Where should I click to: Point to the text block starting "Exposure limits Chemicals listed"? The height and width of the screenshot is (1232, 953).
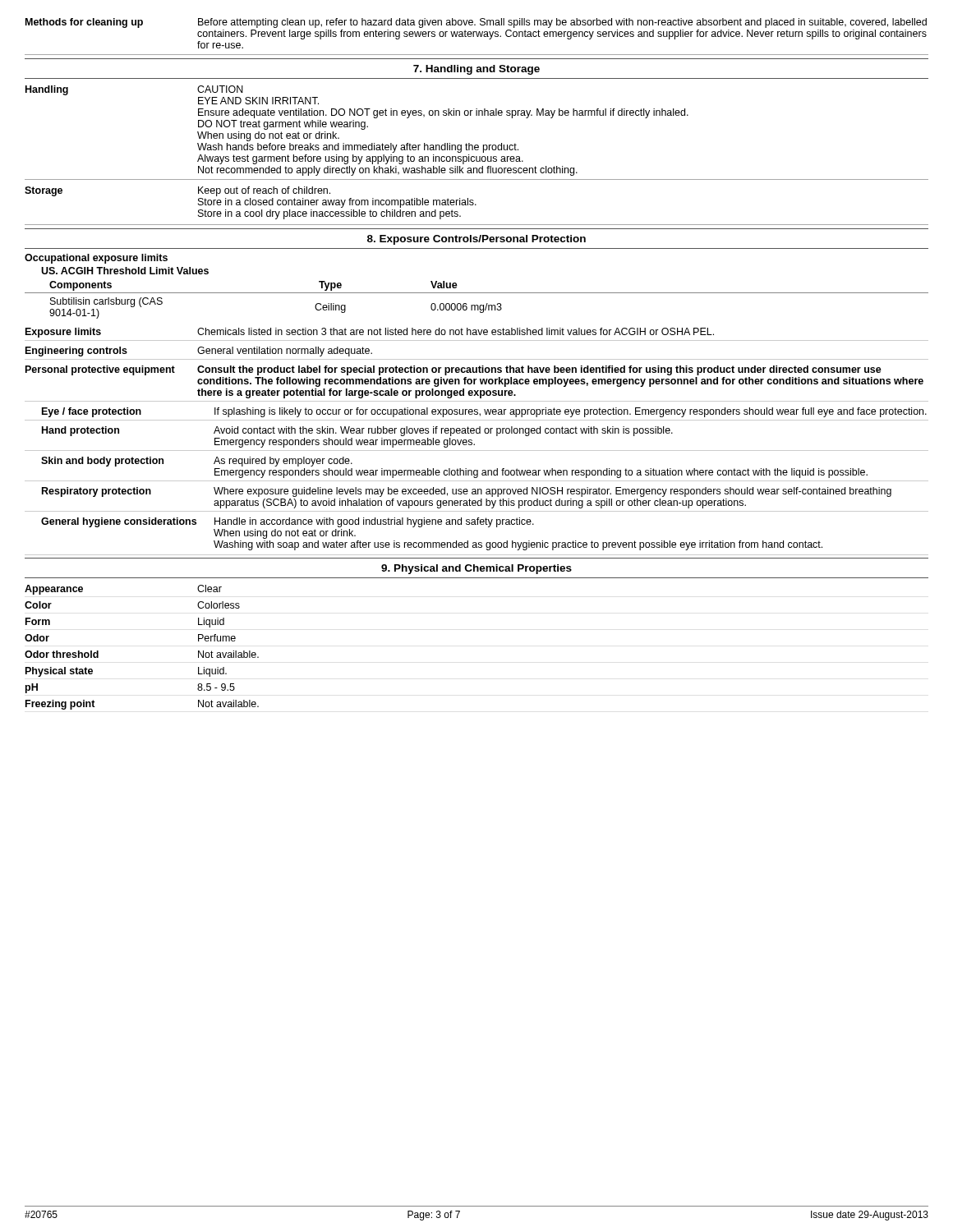[x=476, y=331]
